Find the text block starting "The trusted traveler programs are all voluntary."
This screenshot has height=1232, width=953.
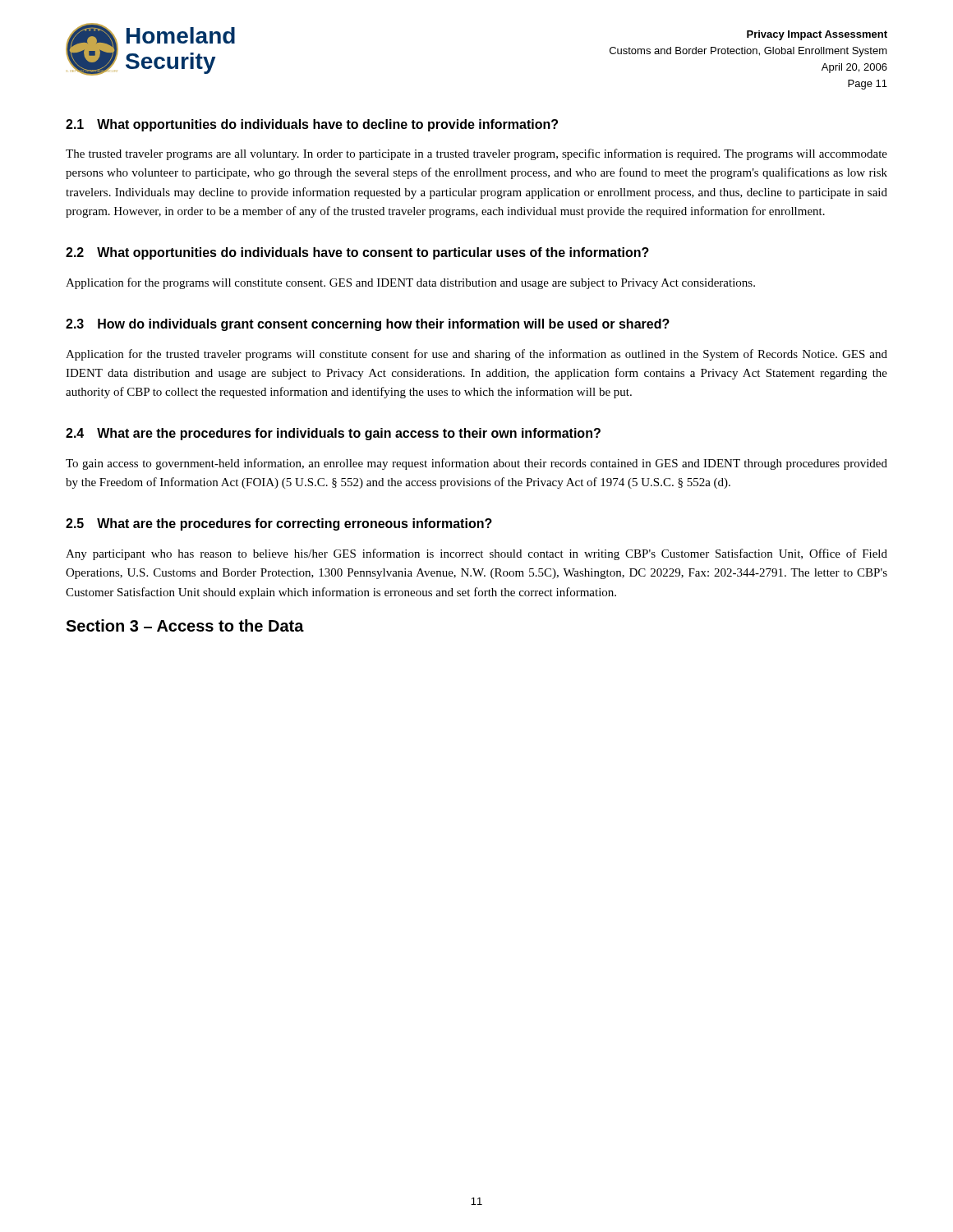click(x=476, y=182)
